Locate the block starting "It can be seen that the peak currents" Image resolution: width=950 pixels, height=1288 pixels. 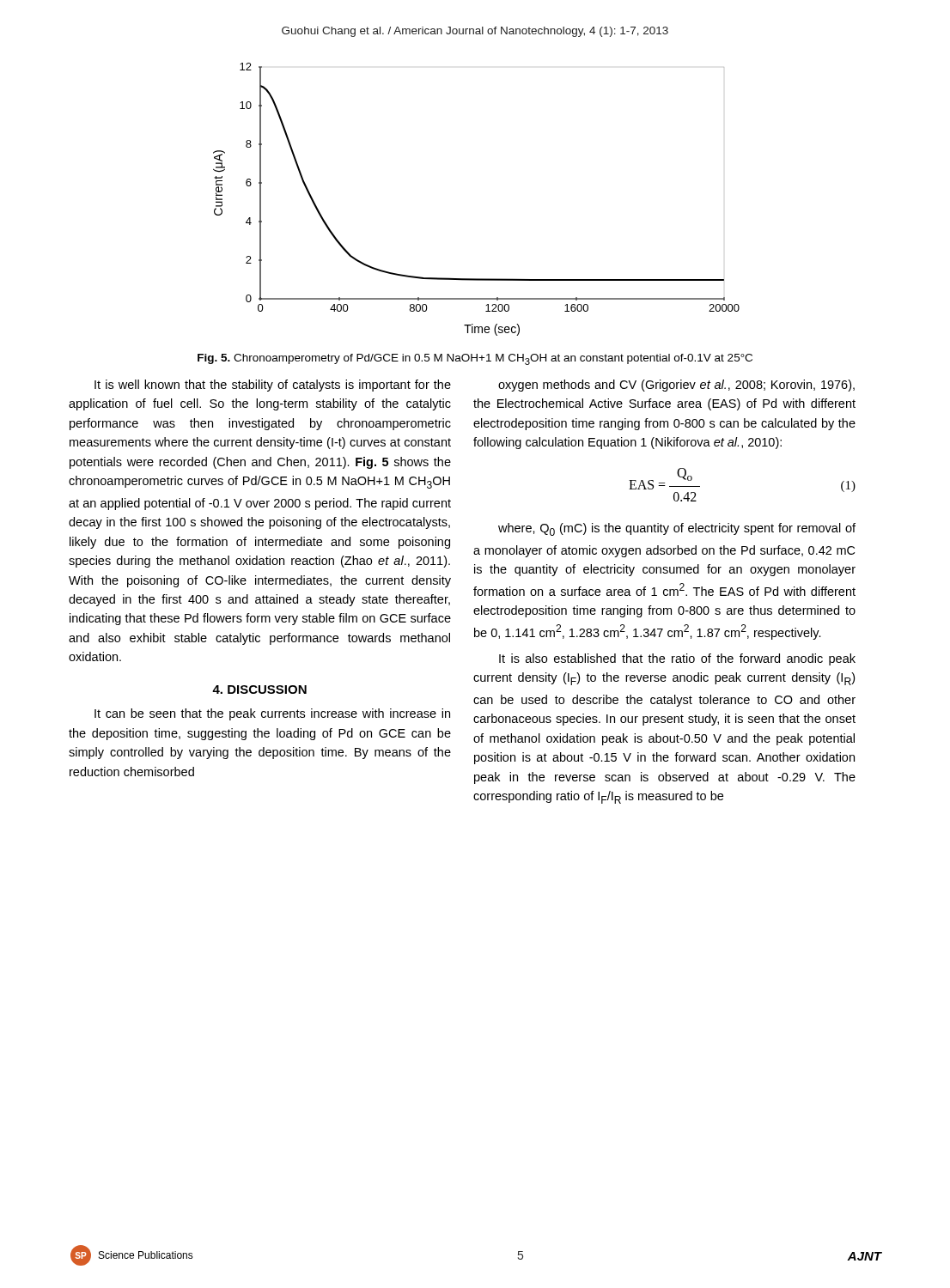(260, 743)
